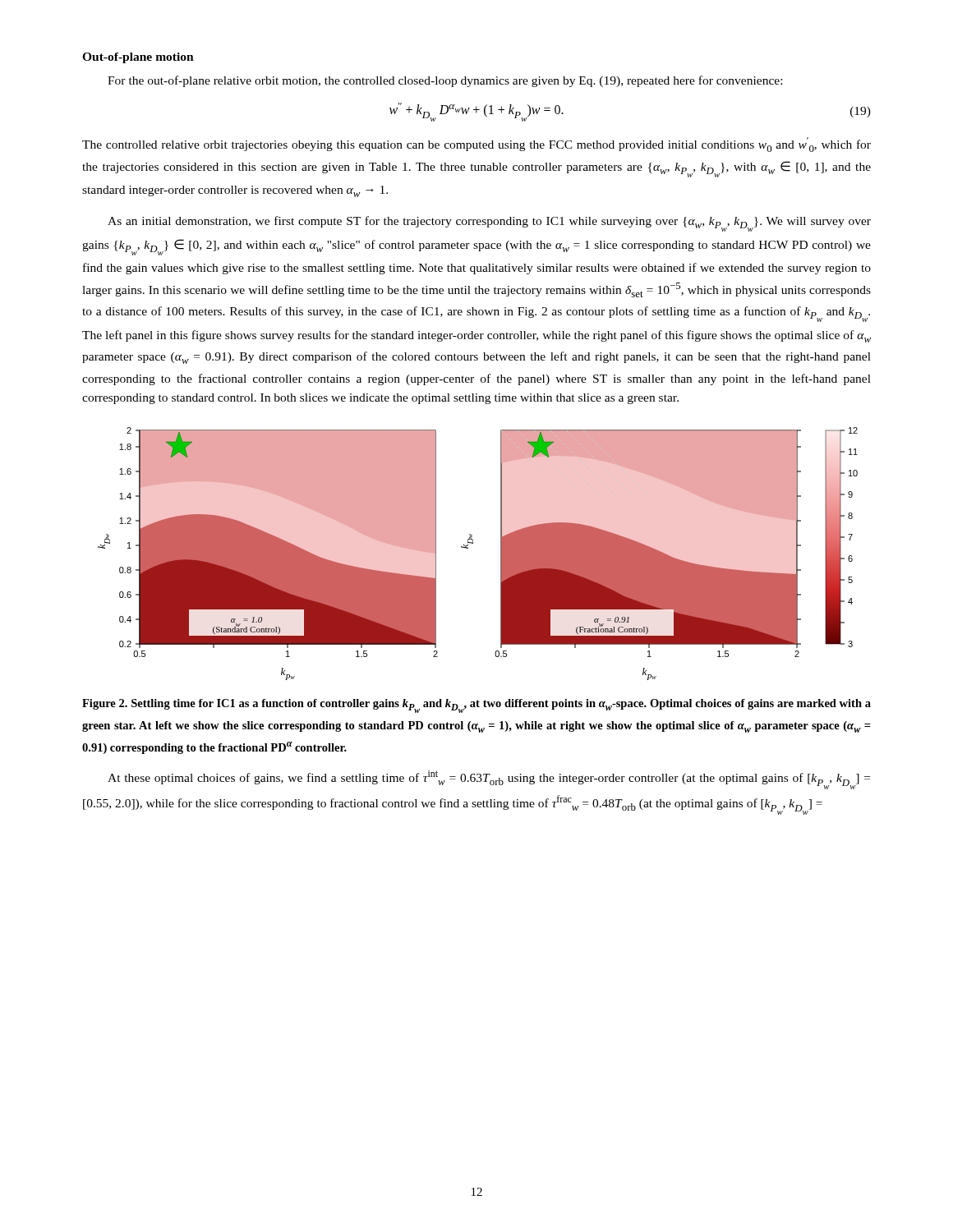Navigate to the region starting "For the out-of-plane relative"

(x=476, y=80)
